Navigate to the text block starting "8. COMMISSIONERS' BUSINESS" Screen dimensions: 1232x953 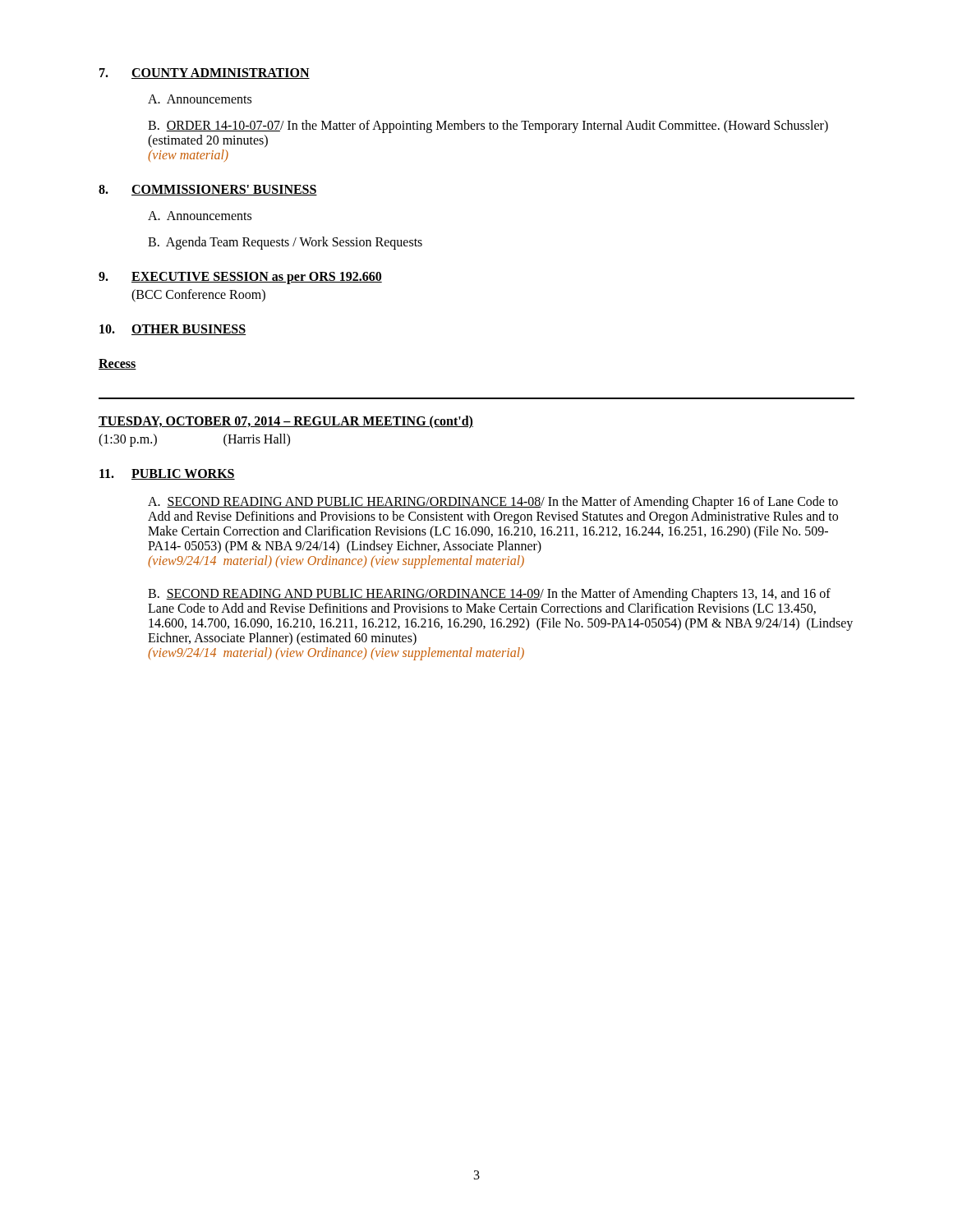coord(208,190)
